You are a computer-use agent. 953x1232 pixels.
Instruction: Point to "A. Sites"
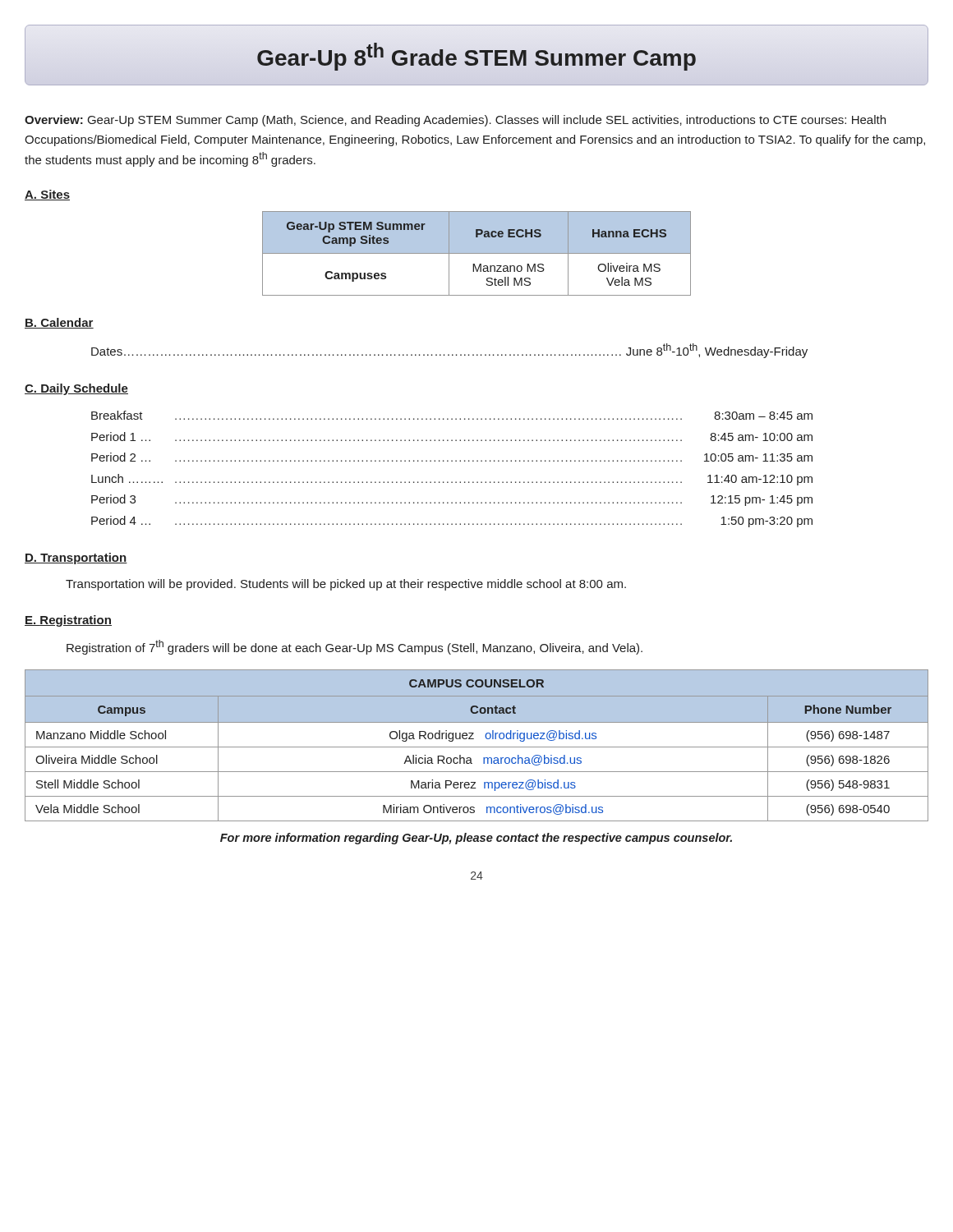(x=47, y=194)
